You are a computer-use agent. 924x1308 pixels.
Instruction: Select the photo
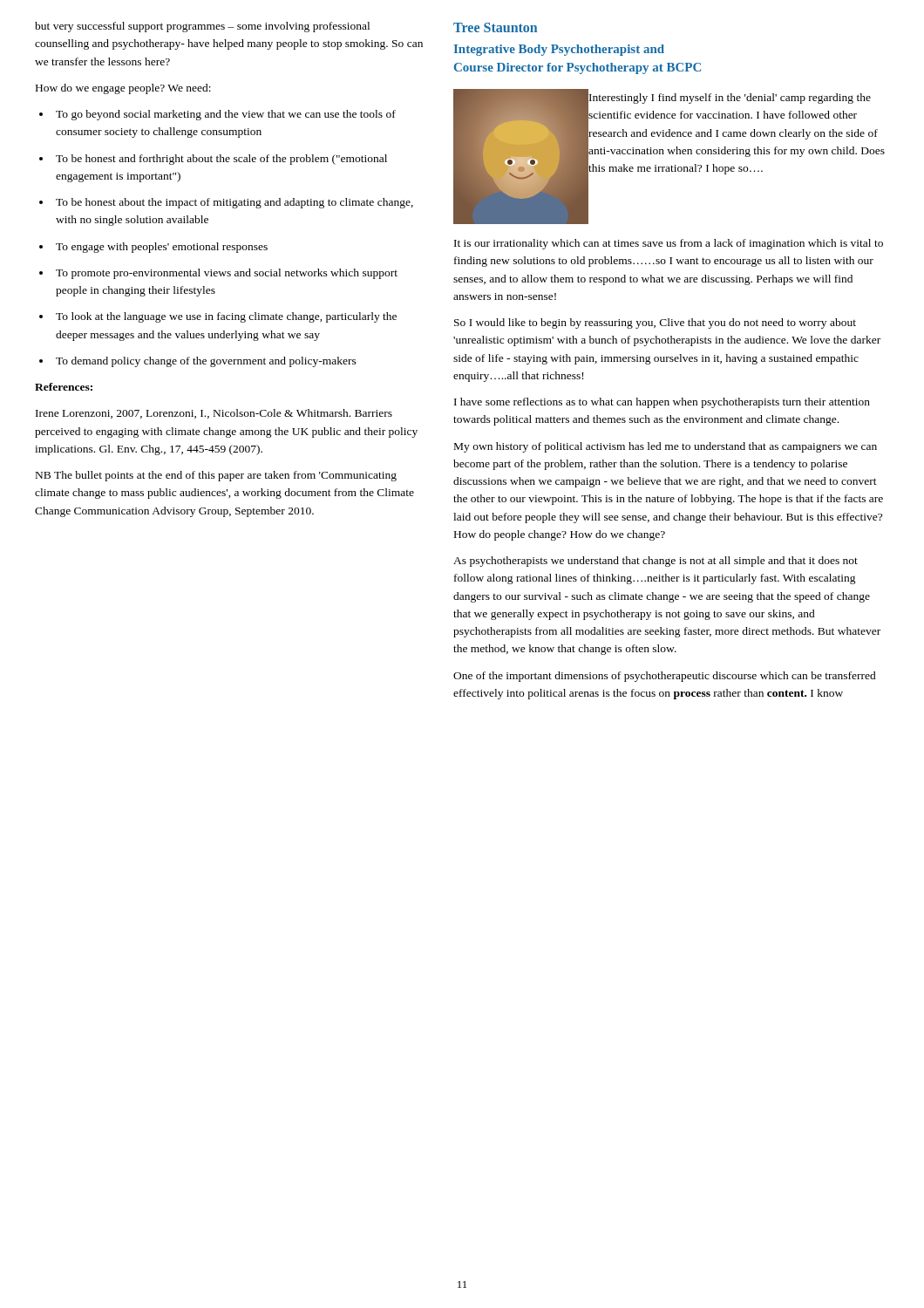521,157
